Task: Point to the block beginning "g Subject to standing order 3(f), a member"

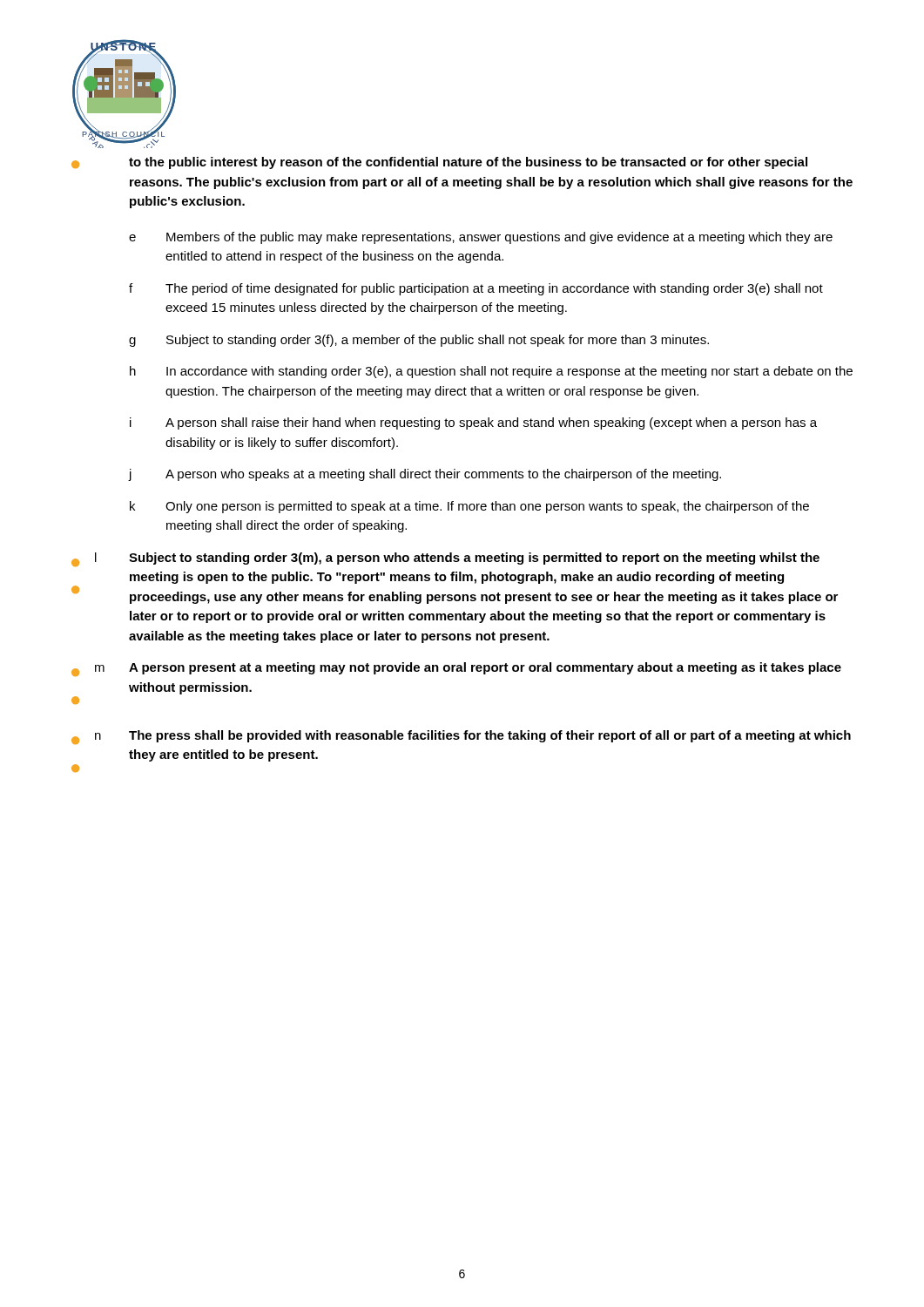Action: click(x=492, y=340)
